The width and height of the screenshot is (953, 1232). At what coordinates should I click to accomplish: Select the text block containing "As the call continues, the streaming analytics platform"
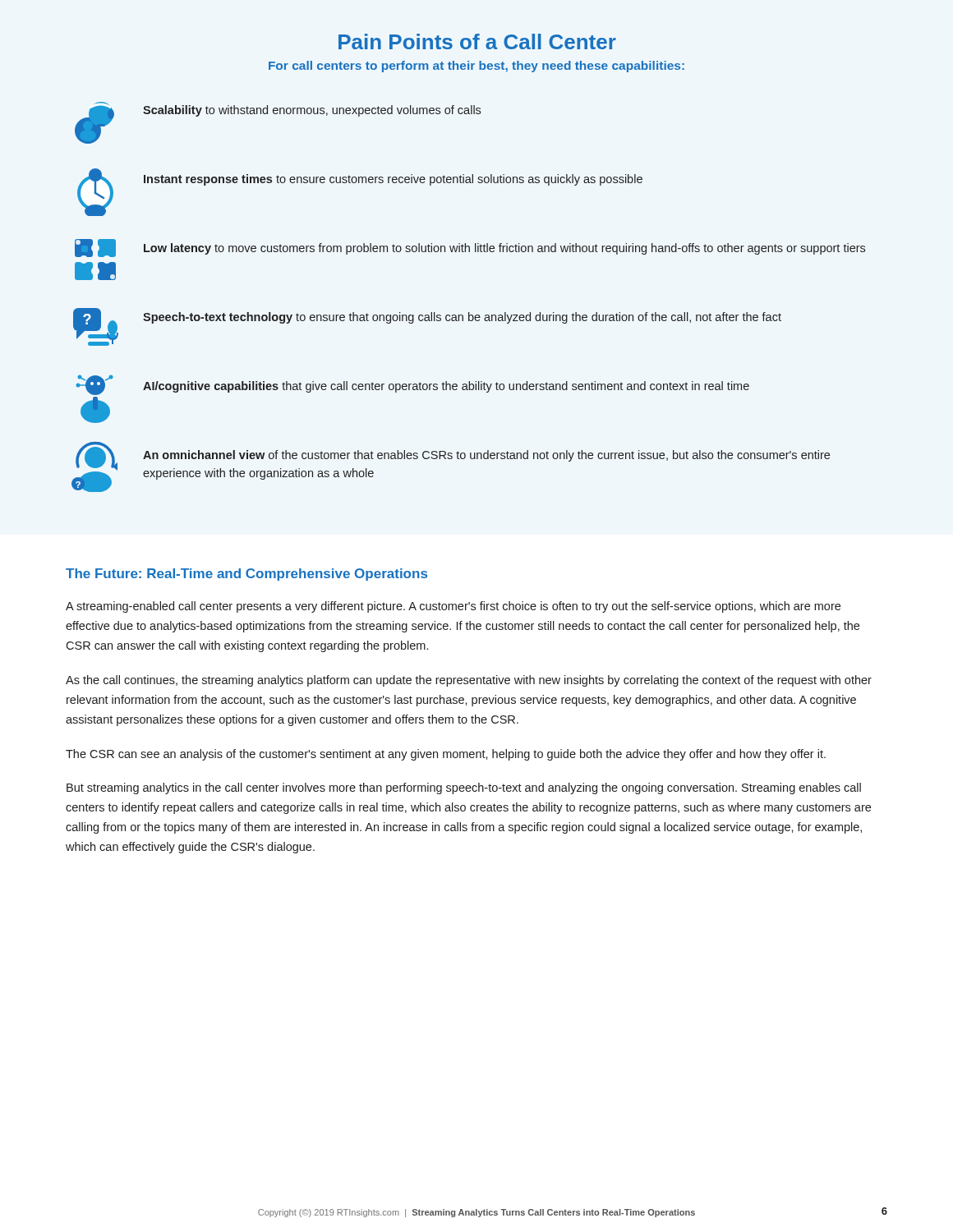pyautogui.click(x=476, y=700)
